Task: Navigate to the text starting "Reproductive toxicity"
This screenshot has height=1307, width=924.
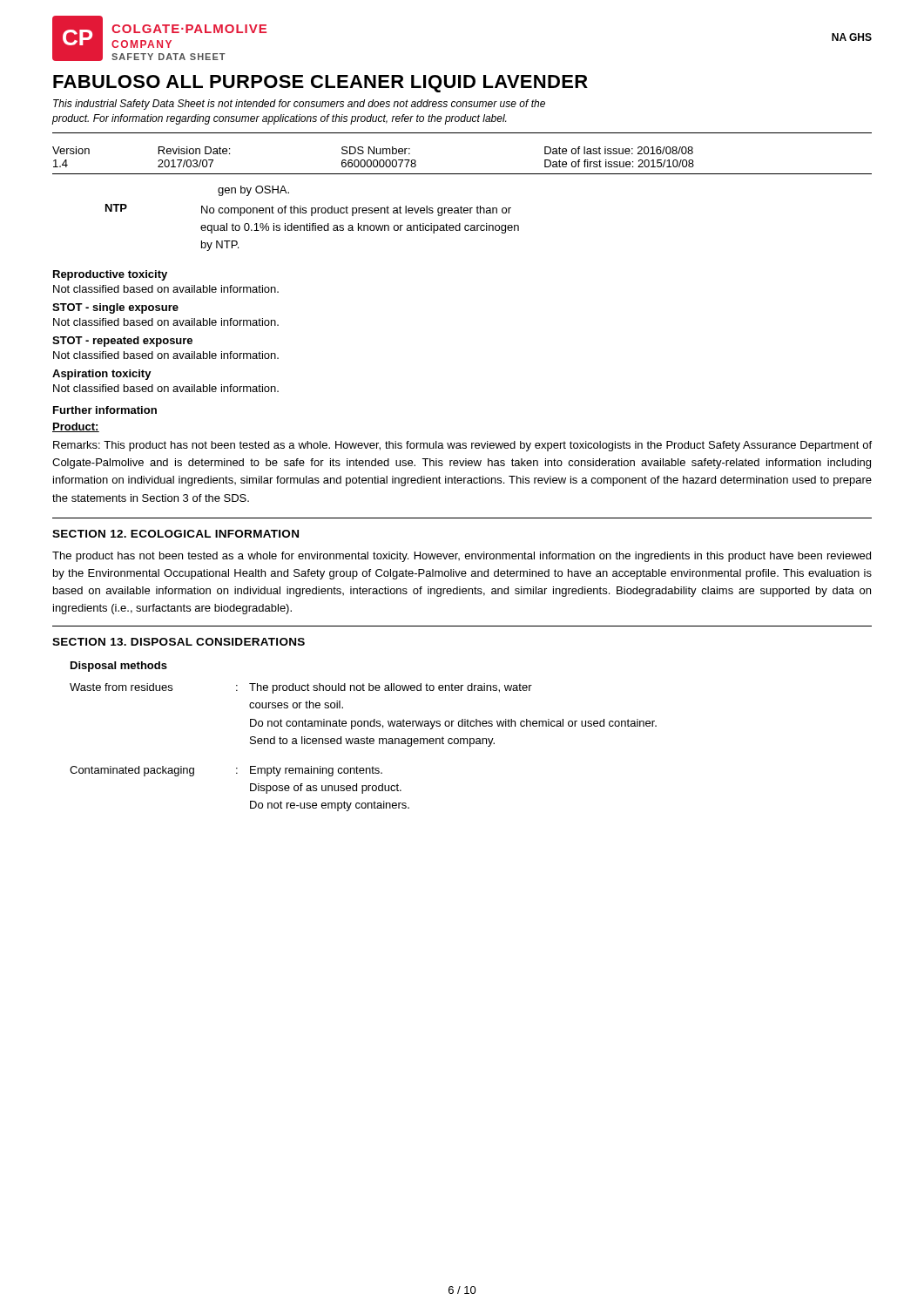Action: [110, 274]
